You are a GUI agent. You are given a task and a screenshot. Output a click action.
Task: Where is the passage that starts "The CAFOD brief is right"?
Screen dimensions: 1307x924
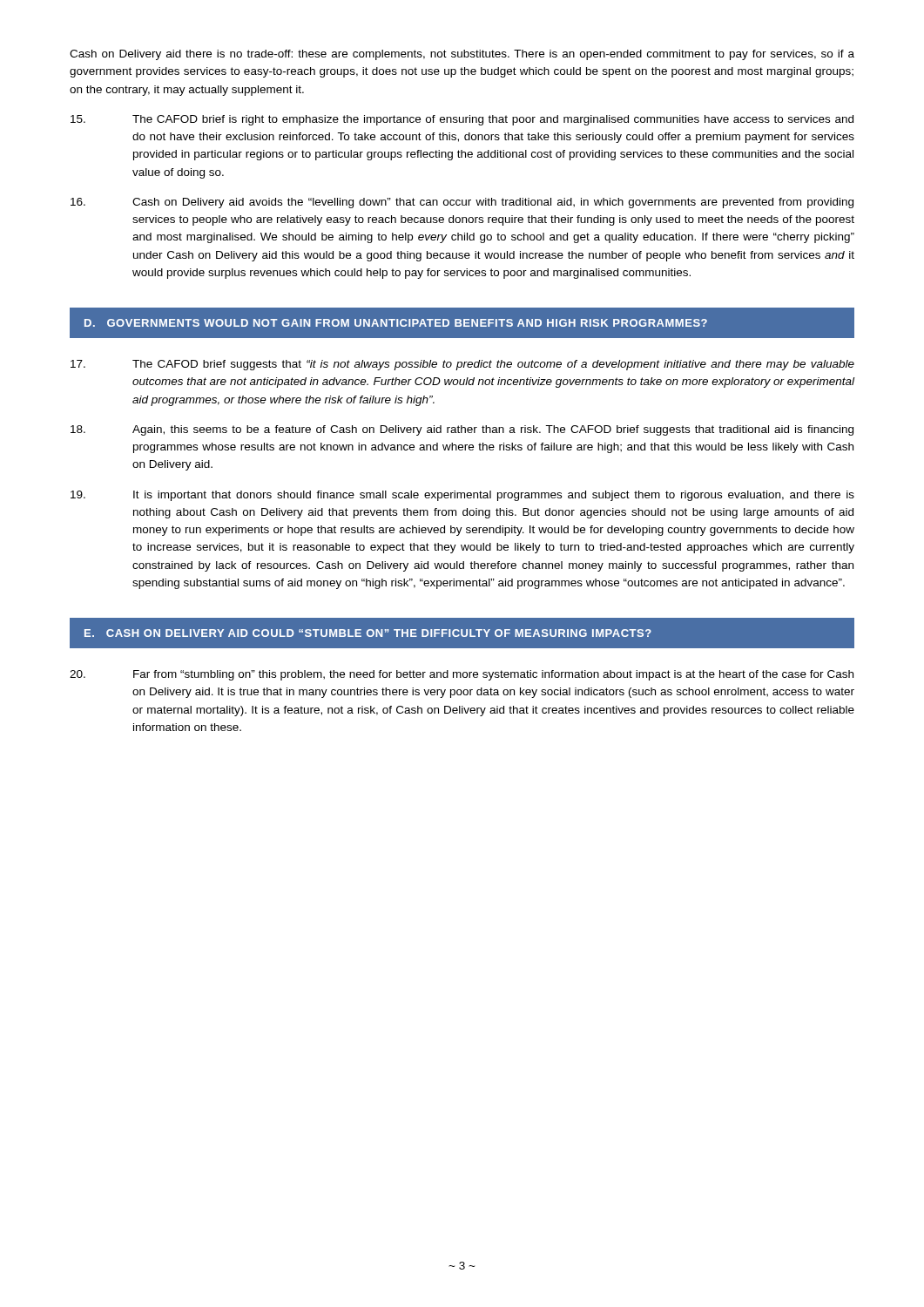(462, 146)
